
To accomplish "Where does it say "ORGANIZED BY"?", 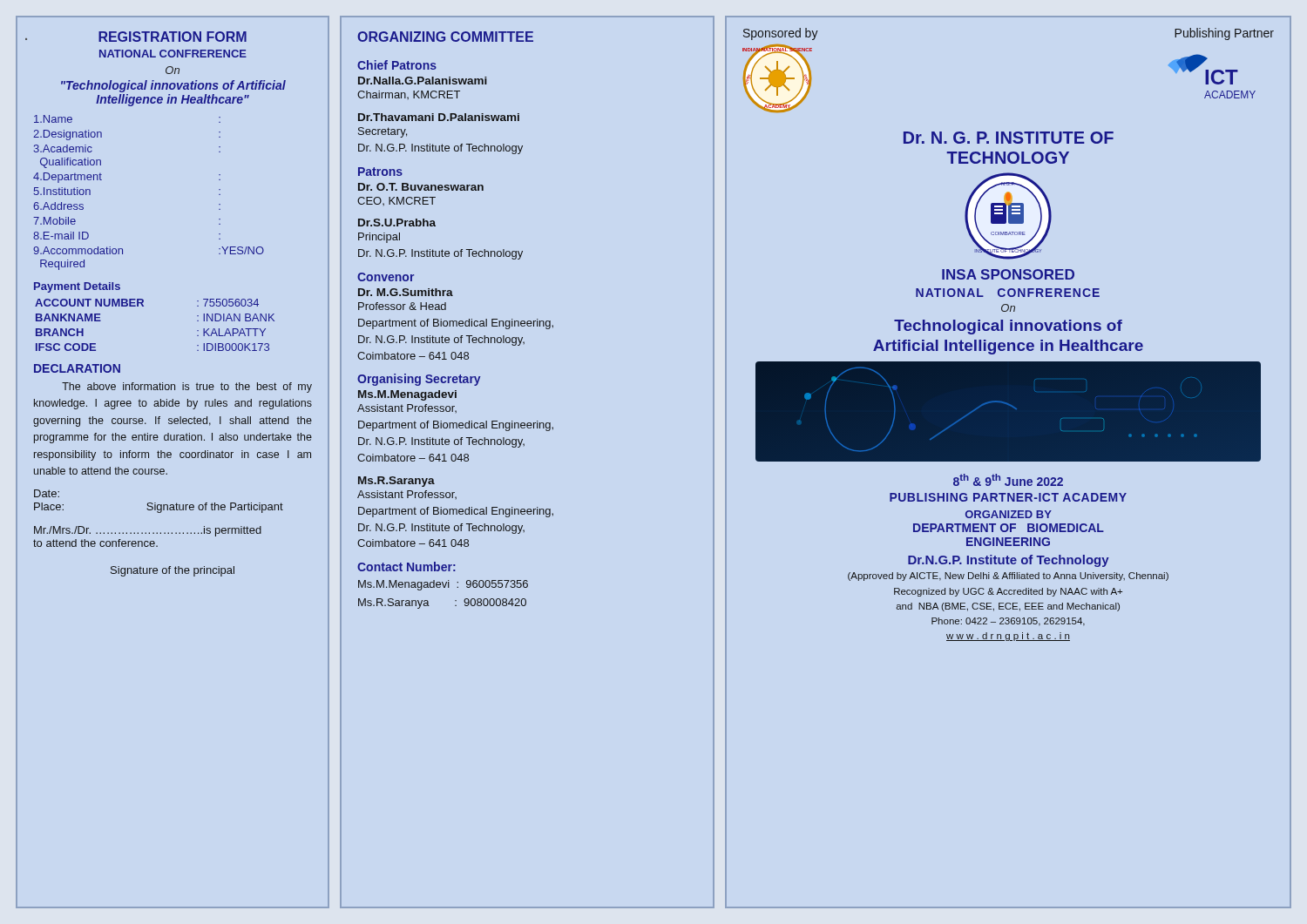I will tap(1008, 514).
